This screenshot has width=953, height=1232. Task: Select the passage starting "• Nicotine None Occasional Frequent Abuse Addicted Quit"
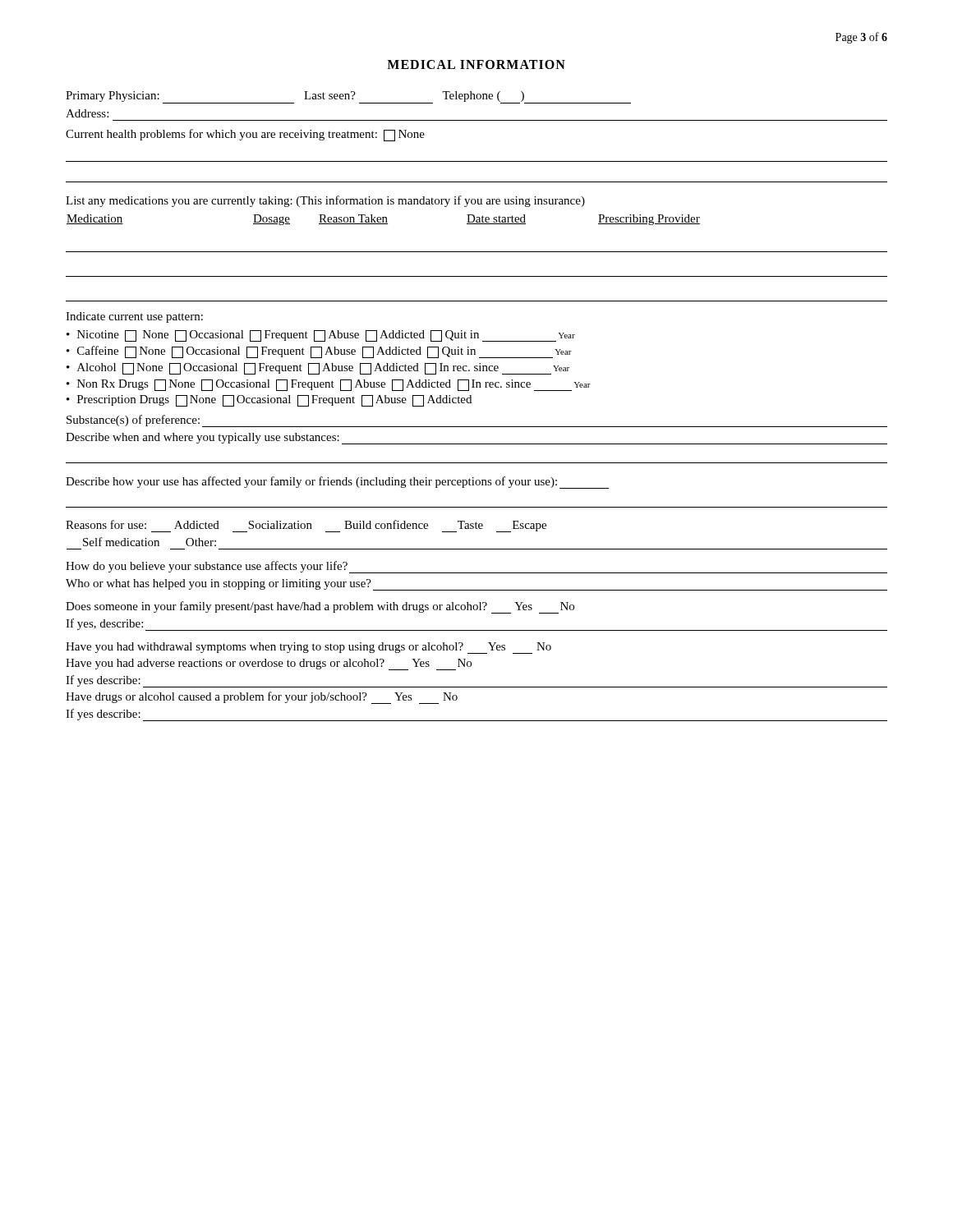(x=320, y=334)
